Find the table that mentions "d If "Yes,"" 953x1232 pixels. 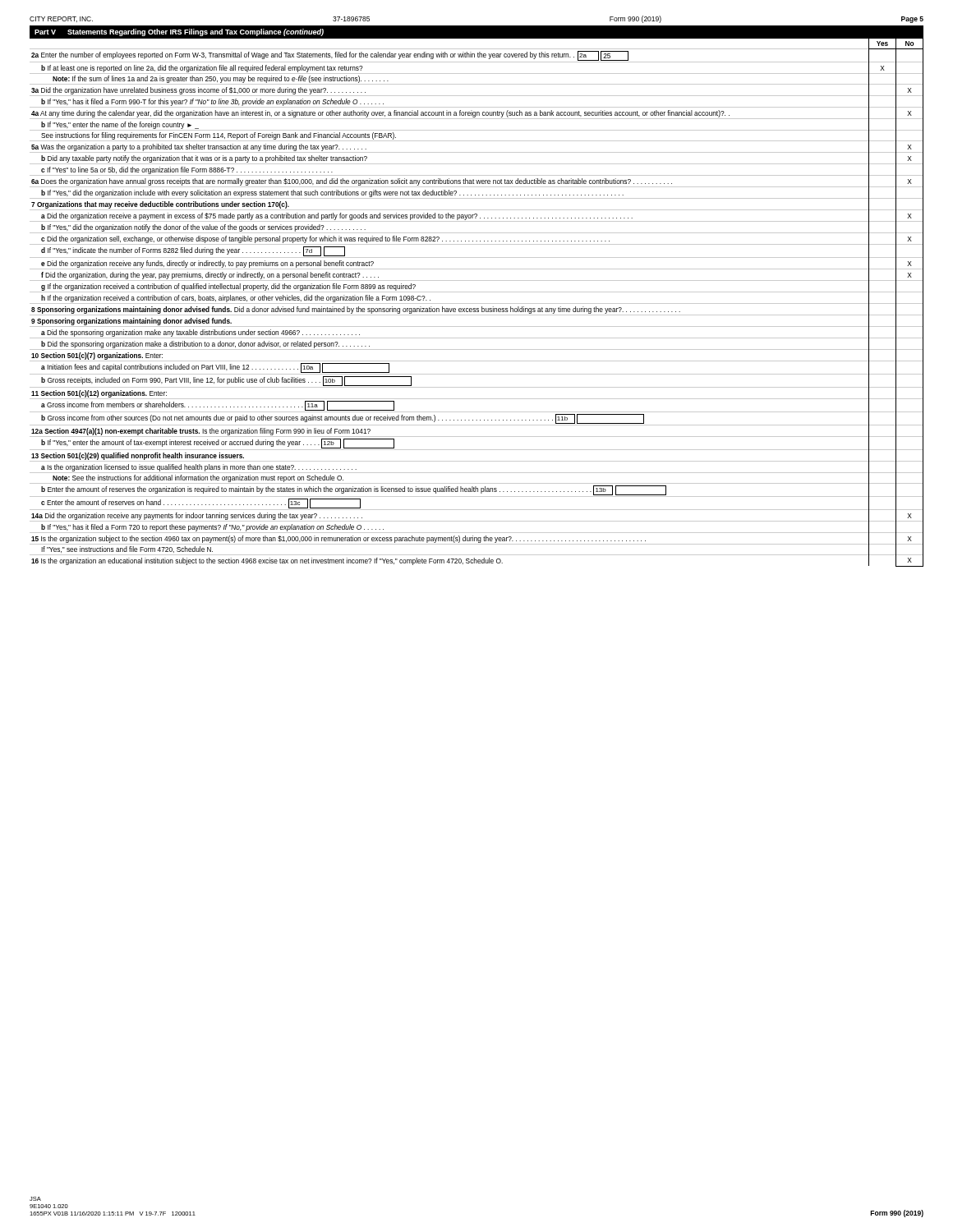[476, 302]
